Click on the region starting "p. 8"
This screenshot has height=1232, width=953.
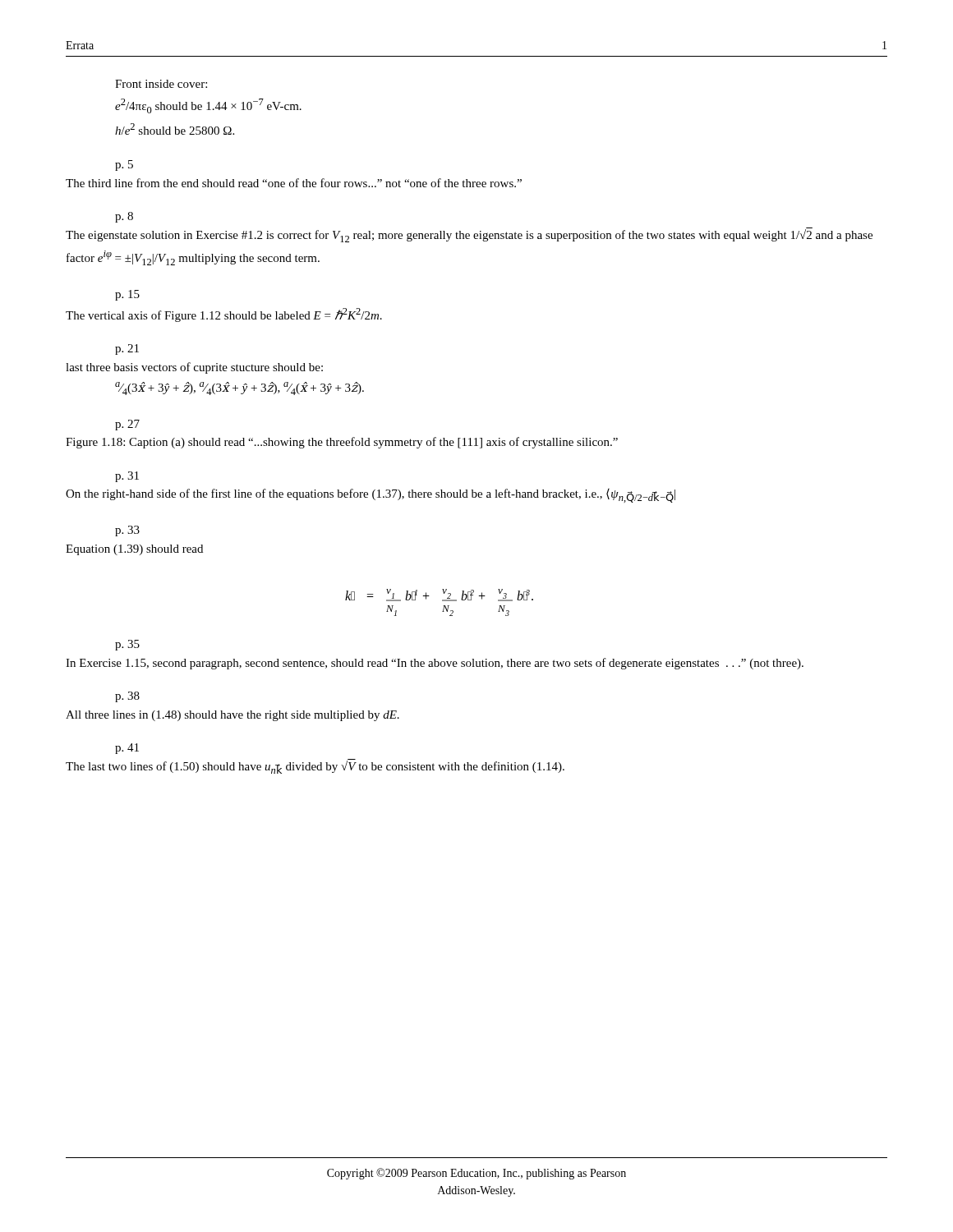(124, 216)
